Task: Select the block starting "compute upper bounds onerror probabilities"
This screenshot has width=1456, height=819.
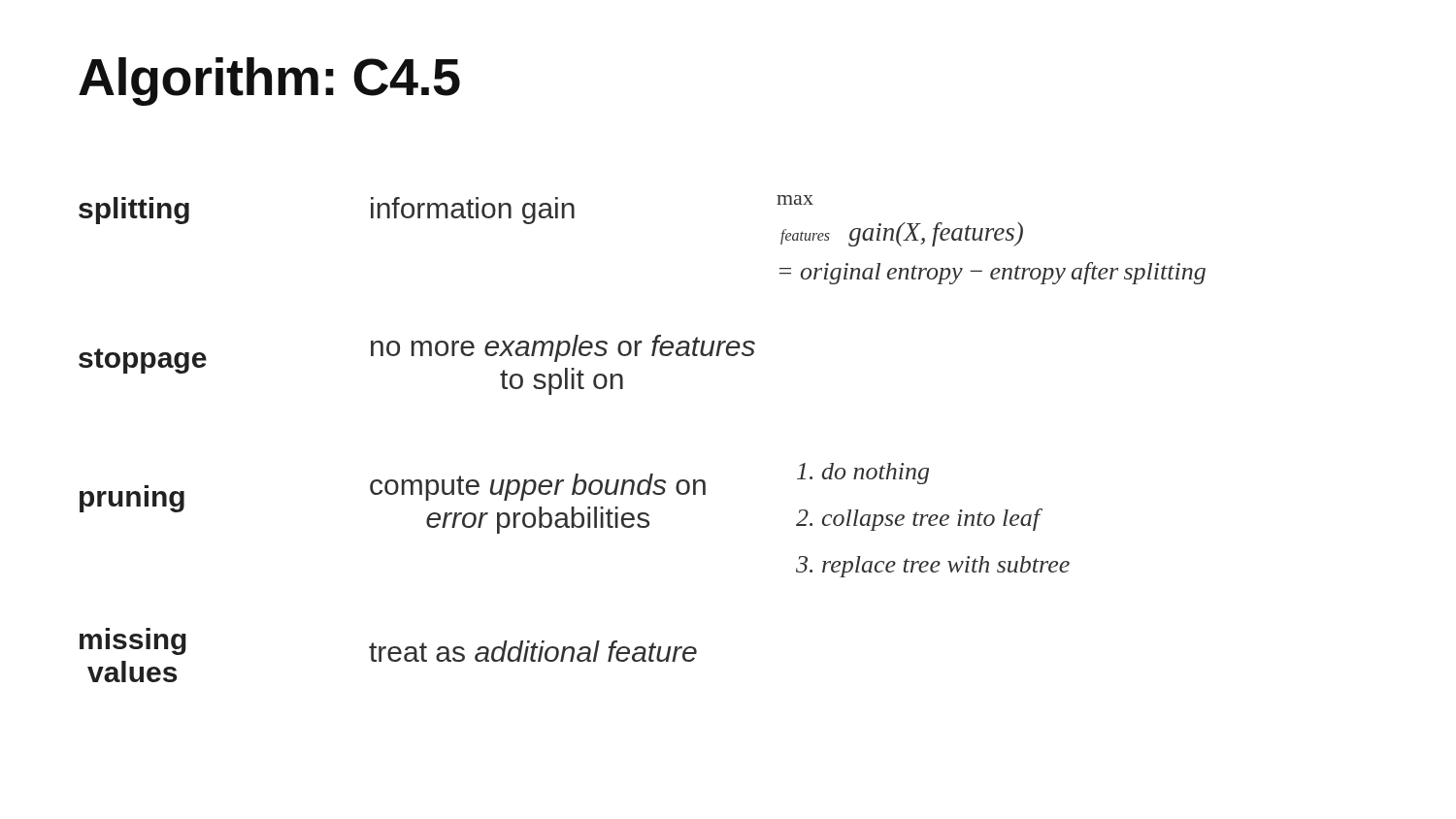Action: coord(538,501)
